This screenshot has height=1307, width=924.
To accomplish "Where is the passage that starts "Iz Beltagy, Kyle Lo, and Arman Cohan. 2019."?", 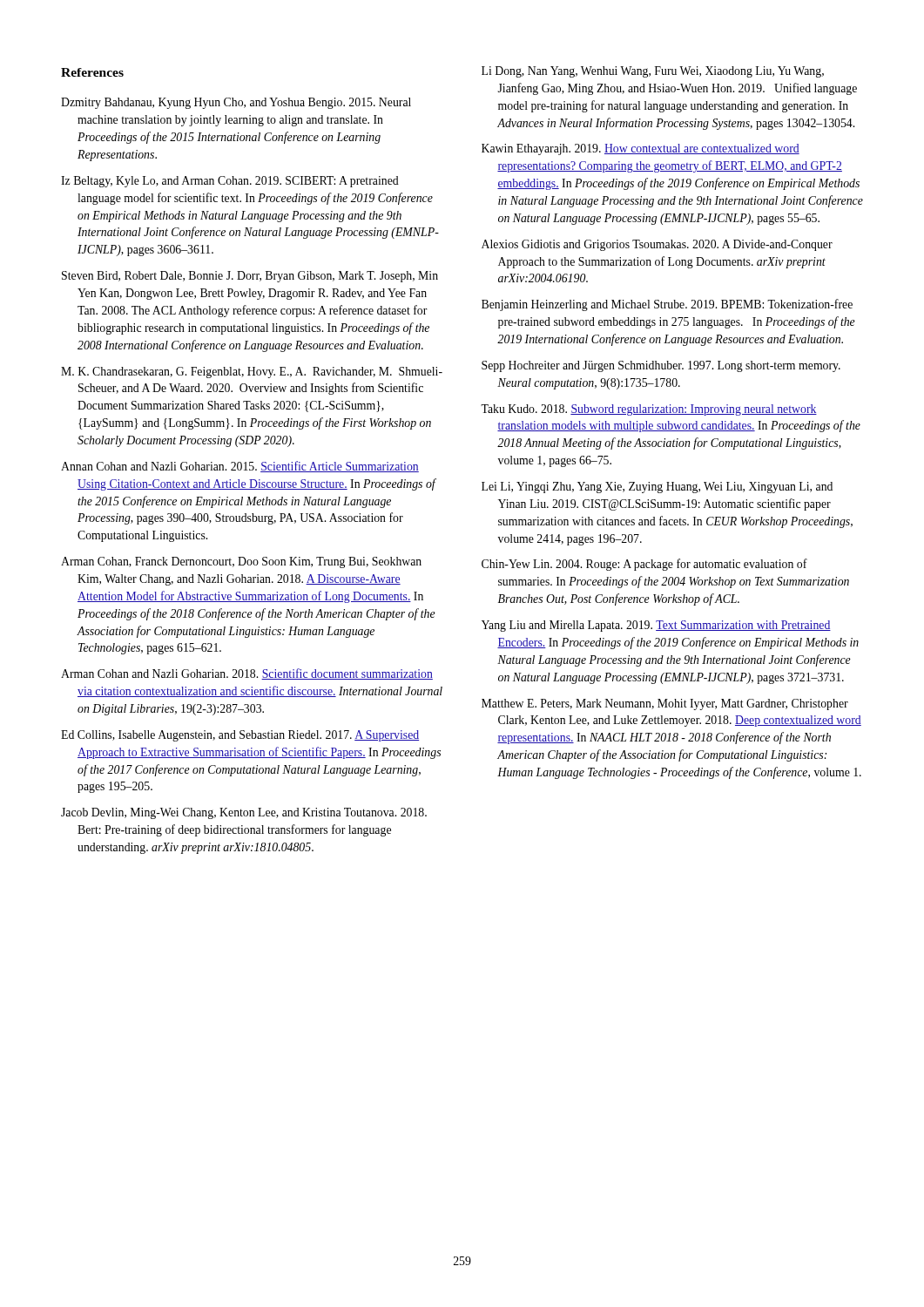I will pyautogui.click(x=250, y=215).
